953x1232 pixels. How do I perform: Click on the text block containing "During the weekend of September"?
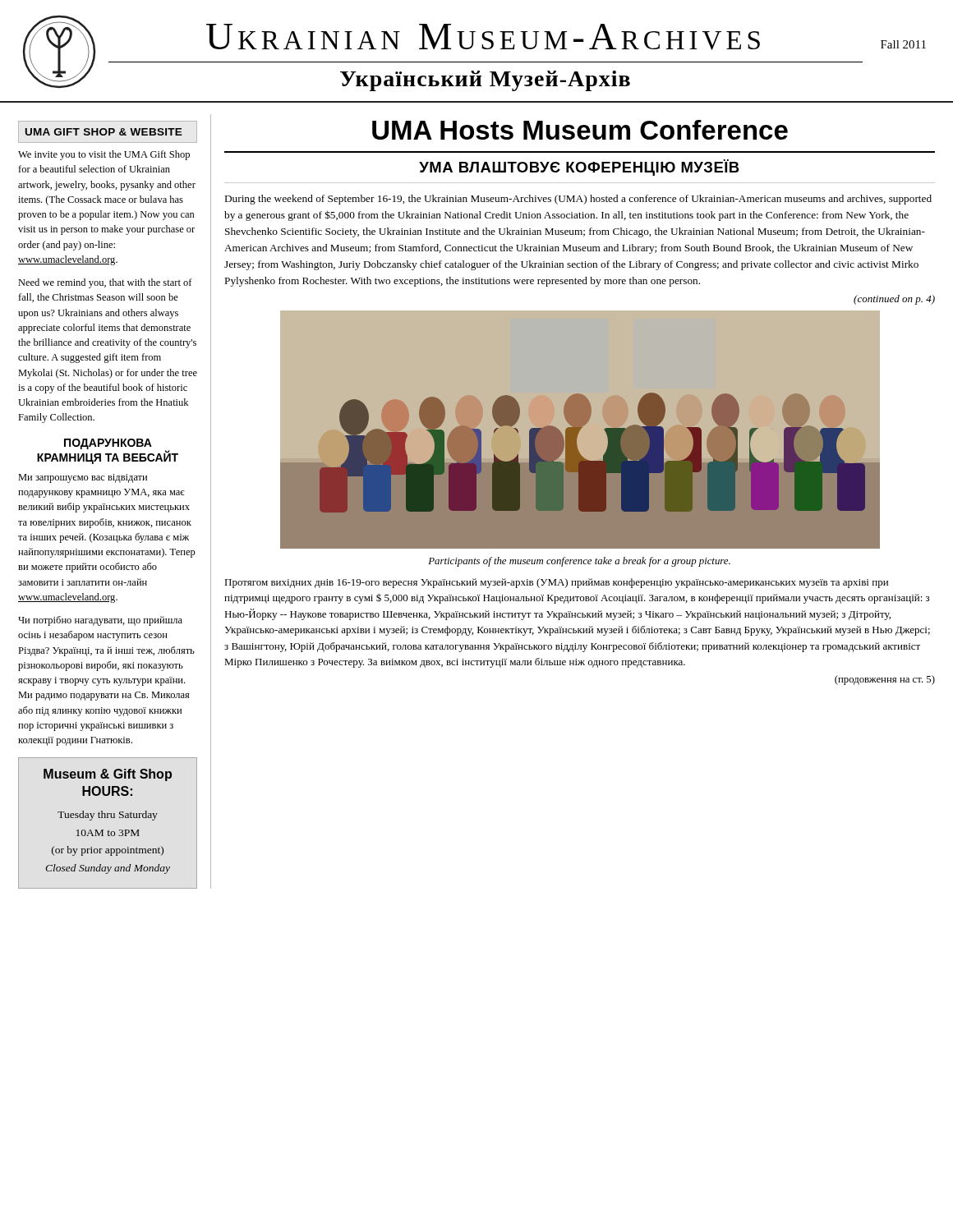coord(578,240)
